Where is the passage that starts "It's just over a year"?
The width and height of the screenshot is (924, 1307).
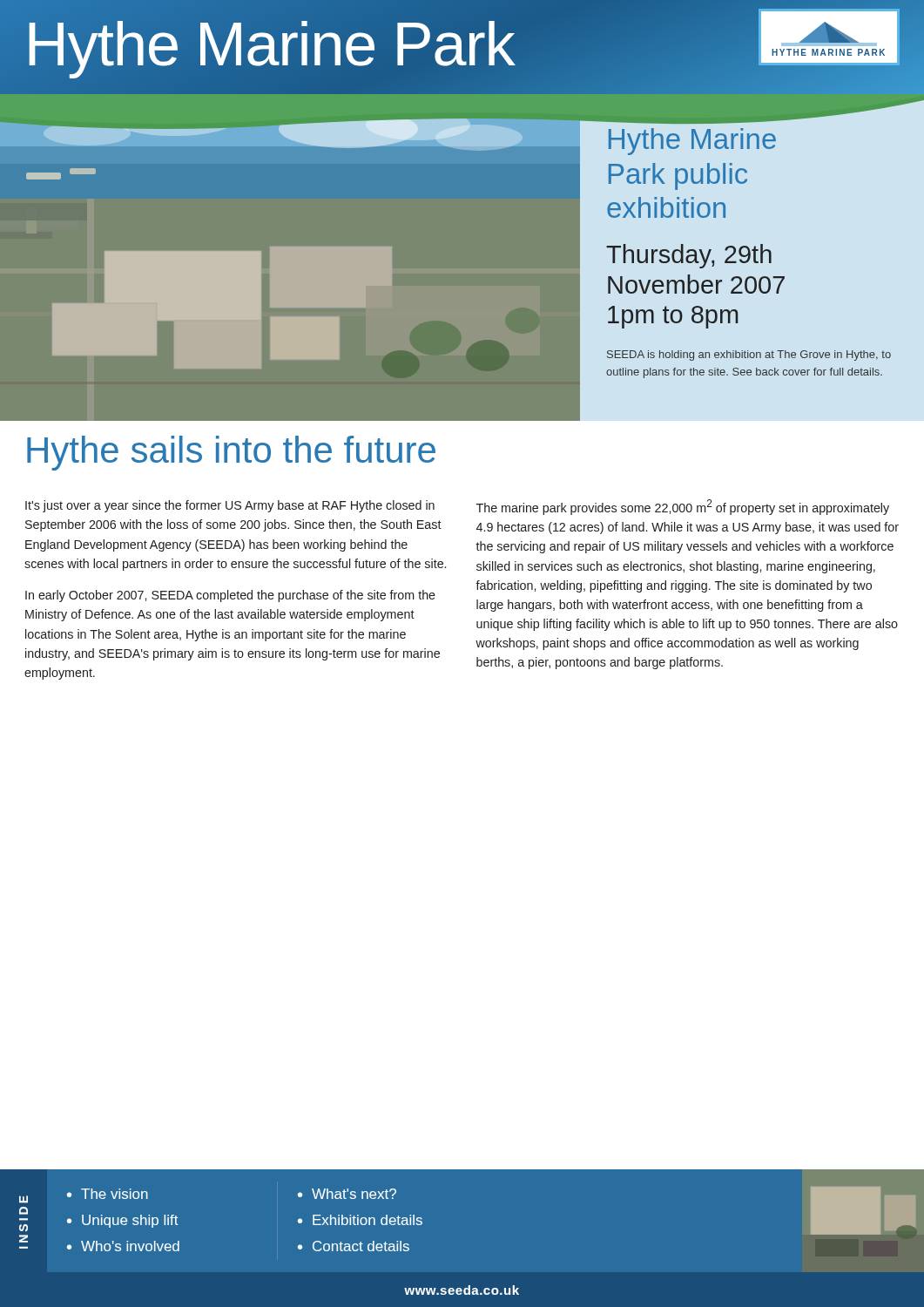(236, 589)
